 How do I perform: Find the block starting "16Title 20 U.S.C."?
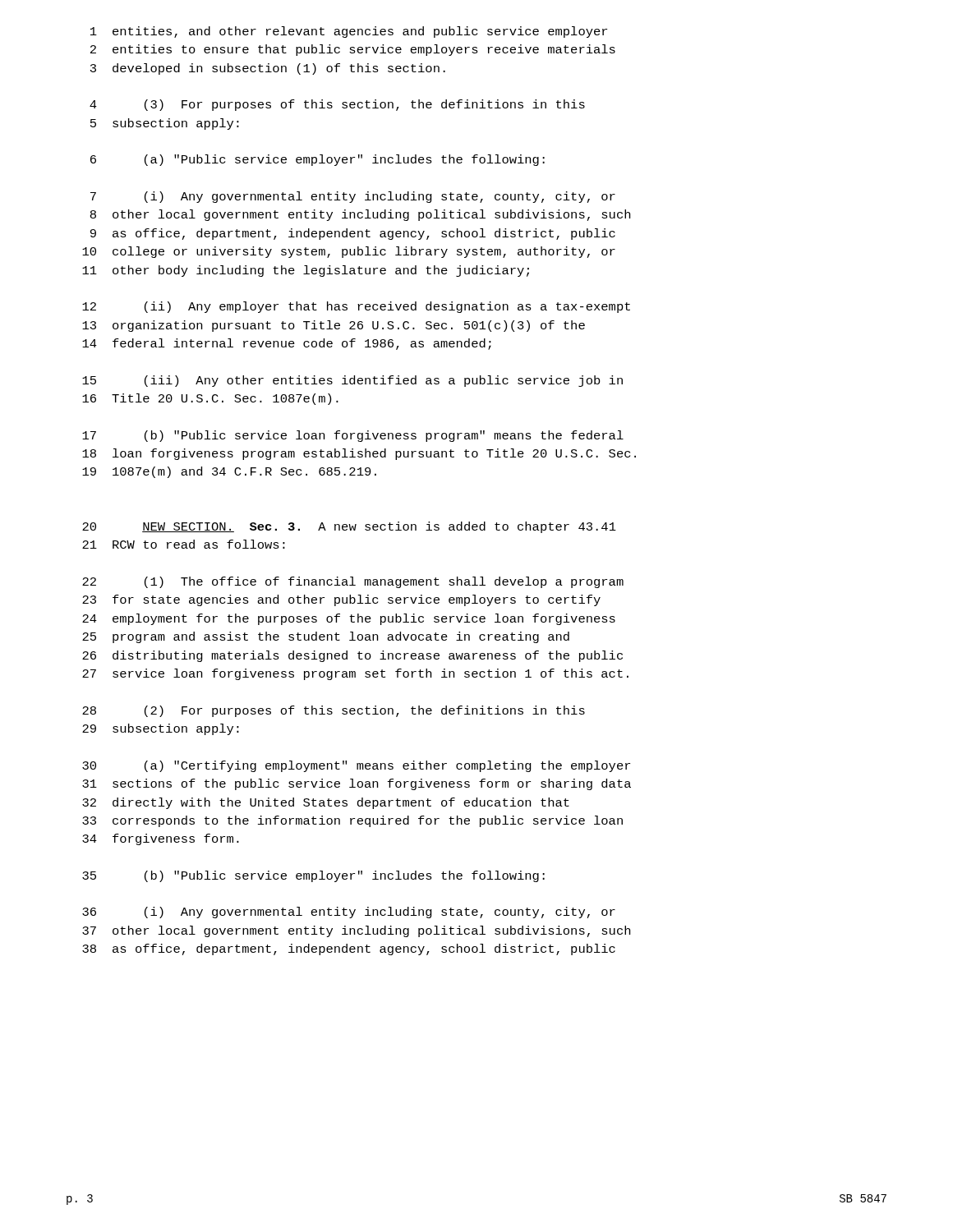coord(203,399)
